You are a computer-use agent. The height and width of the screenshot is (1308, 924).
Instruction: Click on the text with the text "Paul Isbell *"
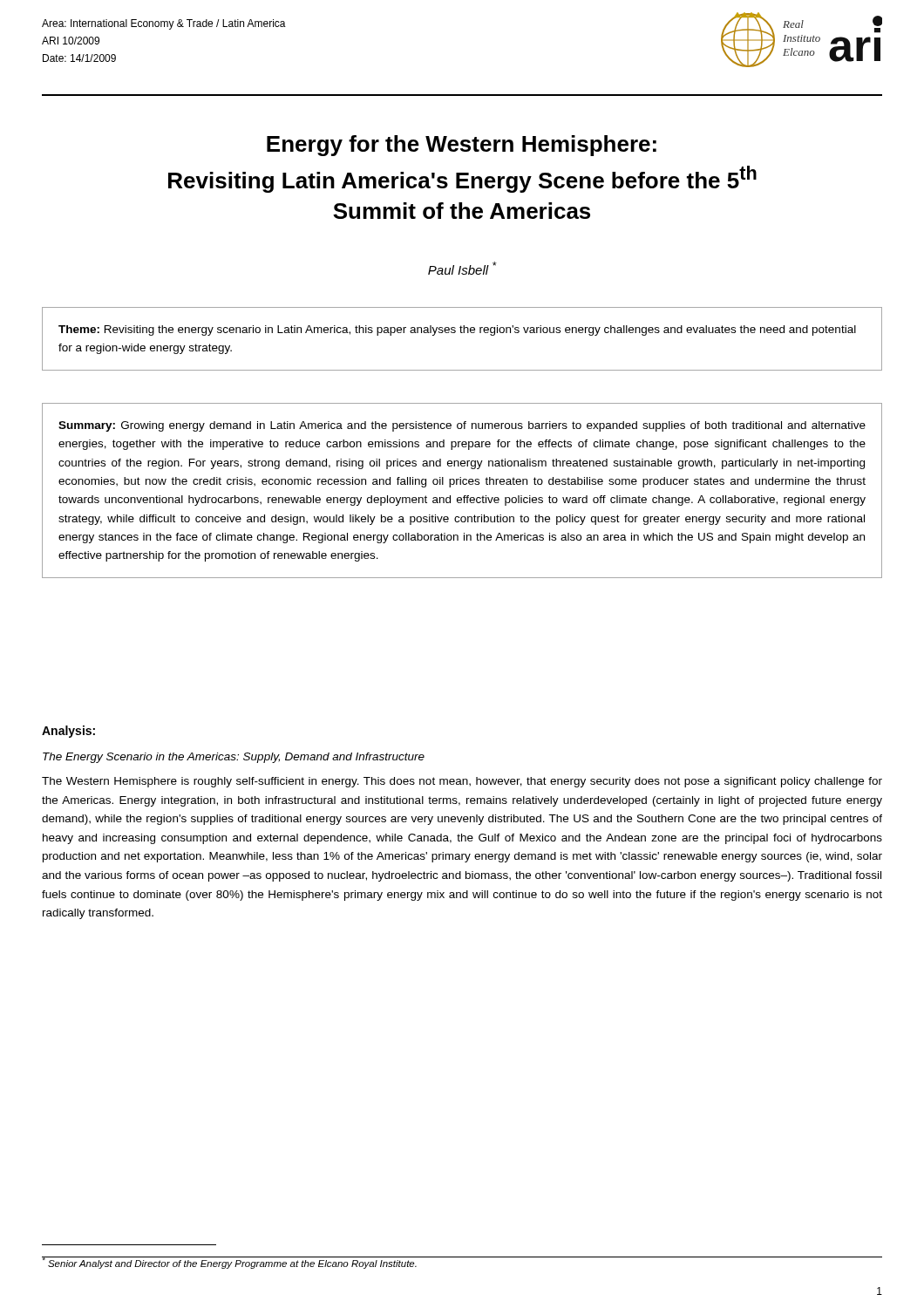coord(462,269)
